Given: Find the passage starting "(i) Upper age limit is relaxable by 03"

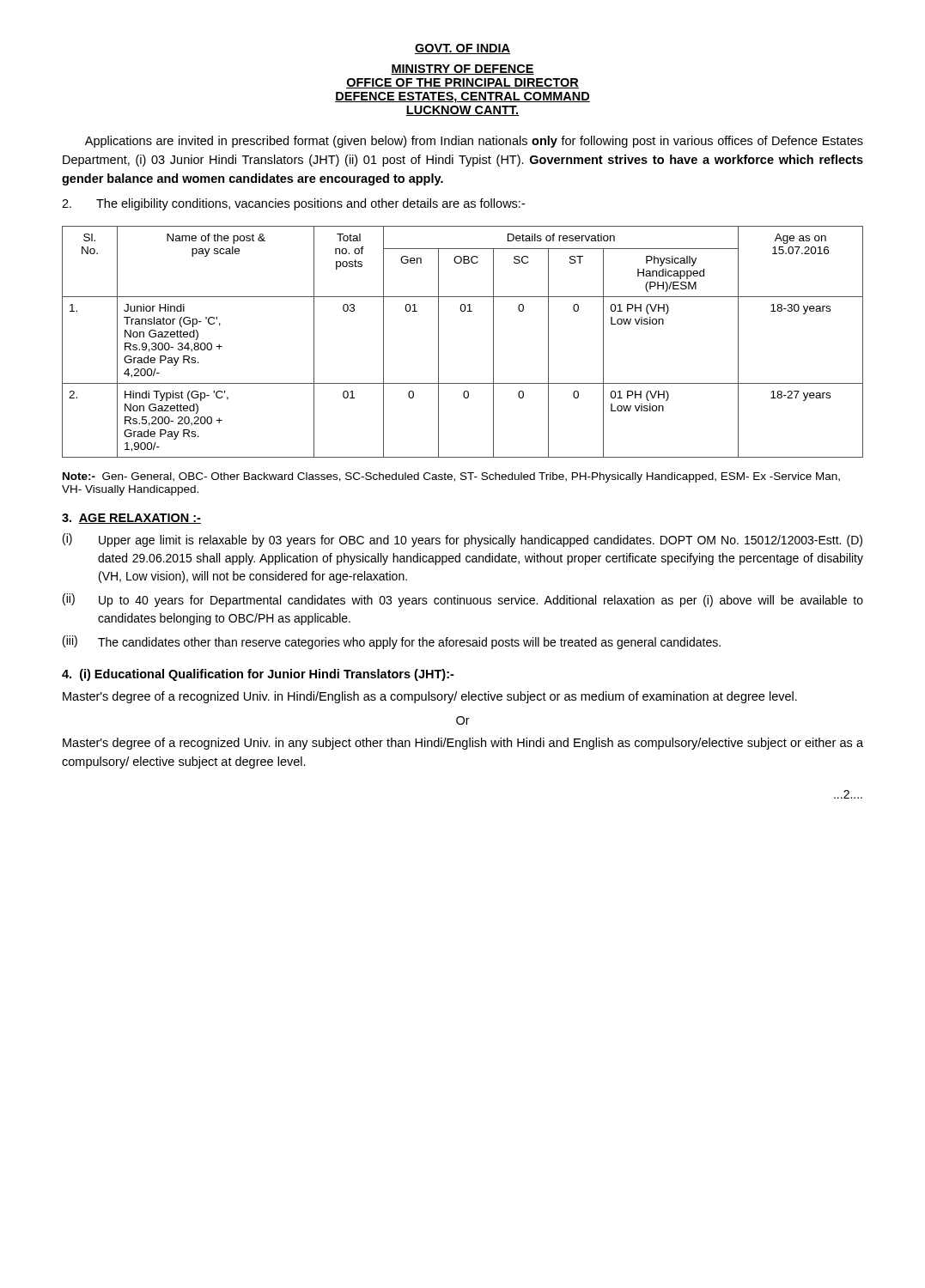Looking at the screenshot, I should click(x=462, y=559).
